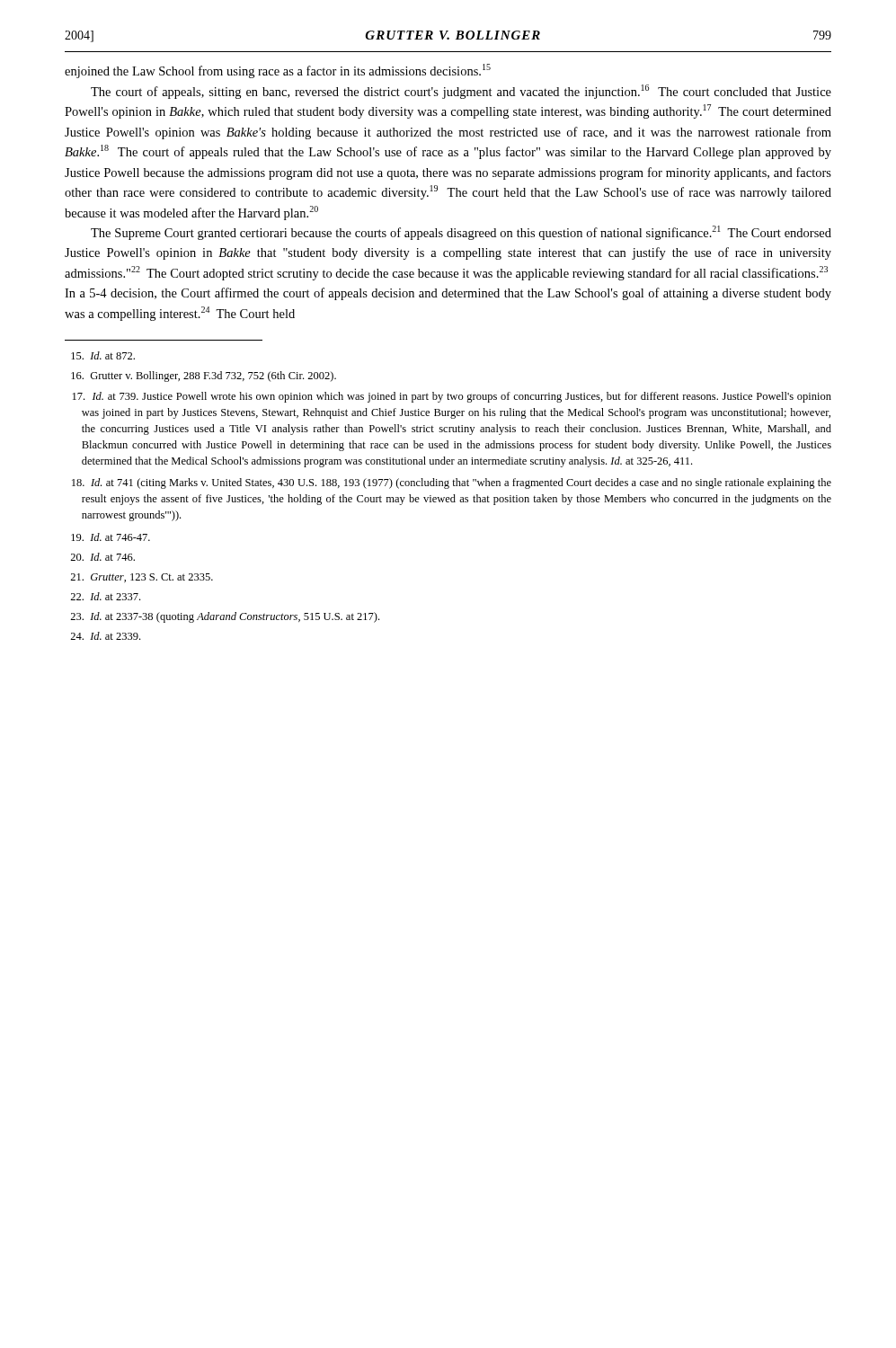The width and height of the screenshot is (896, 1348).
Task: Find the footnote containing "Id. at 2339."
Action: coord(103,636)
